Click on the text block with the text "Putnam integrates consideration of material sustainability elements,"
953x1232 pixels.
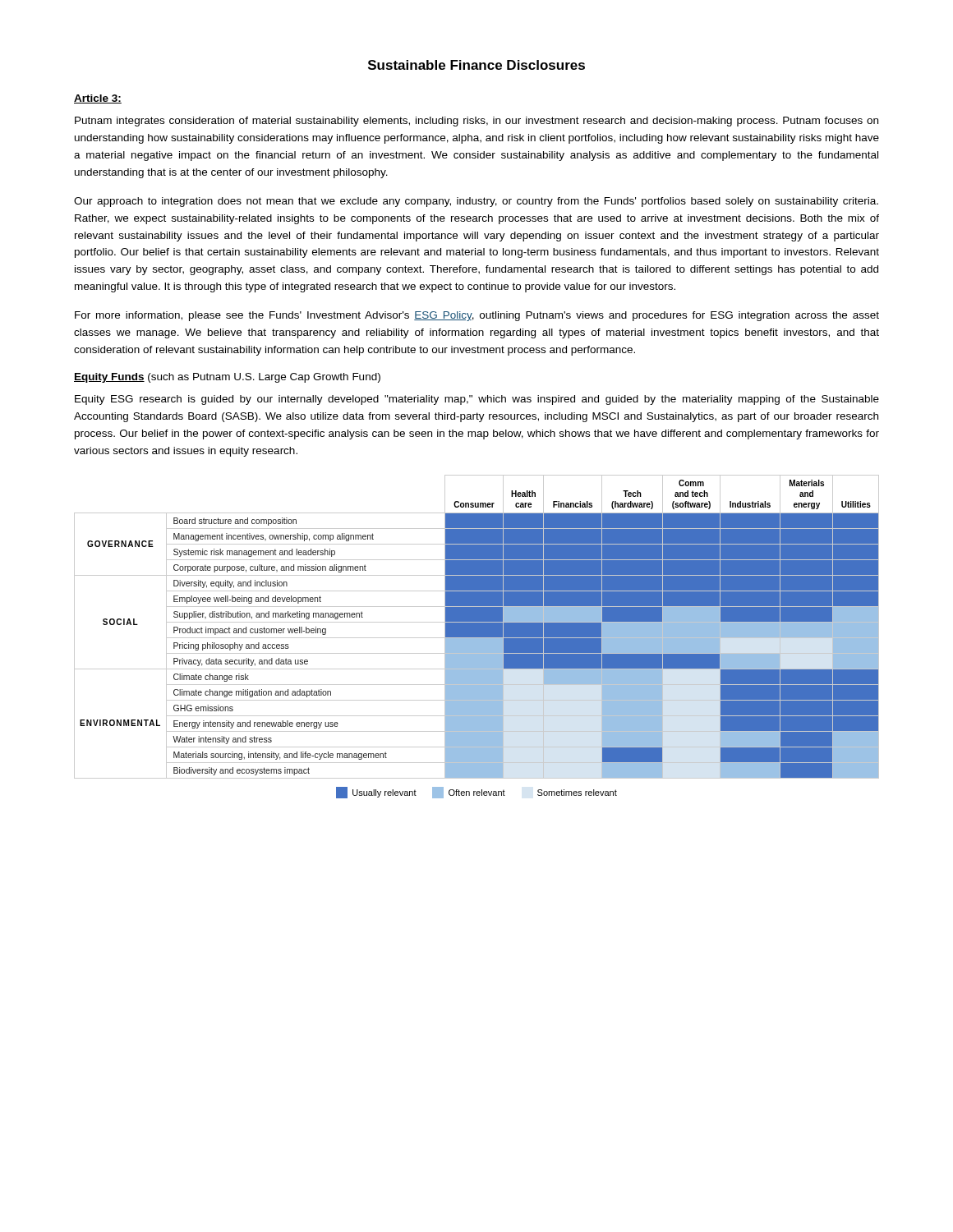point(476,146)
